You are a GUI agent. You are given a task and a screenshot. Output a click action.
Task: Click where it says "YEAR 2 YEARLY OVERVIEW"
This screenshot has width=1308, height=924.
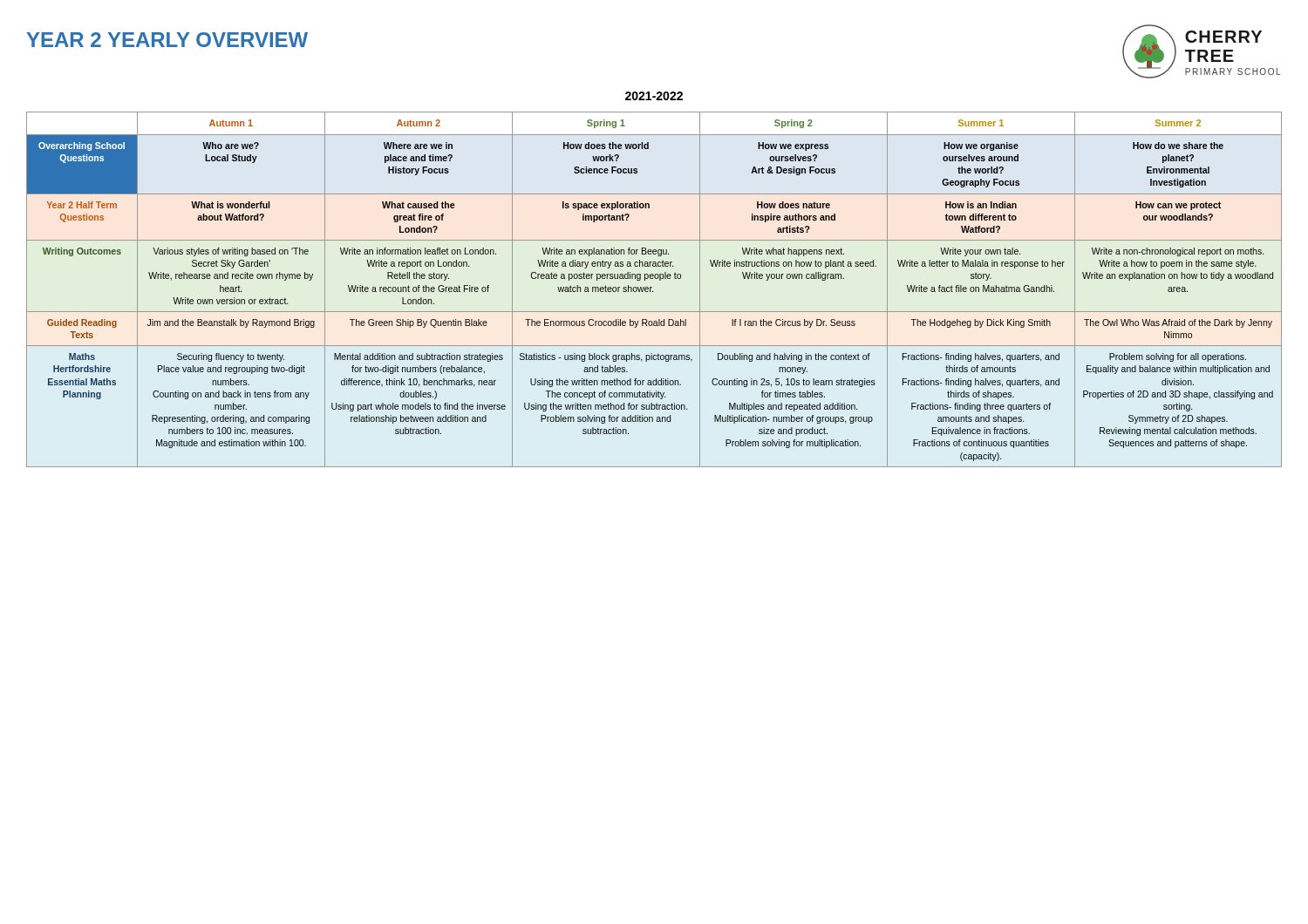coord(167,40)
